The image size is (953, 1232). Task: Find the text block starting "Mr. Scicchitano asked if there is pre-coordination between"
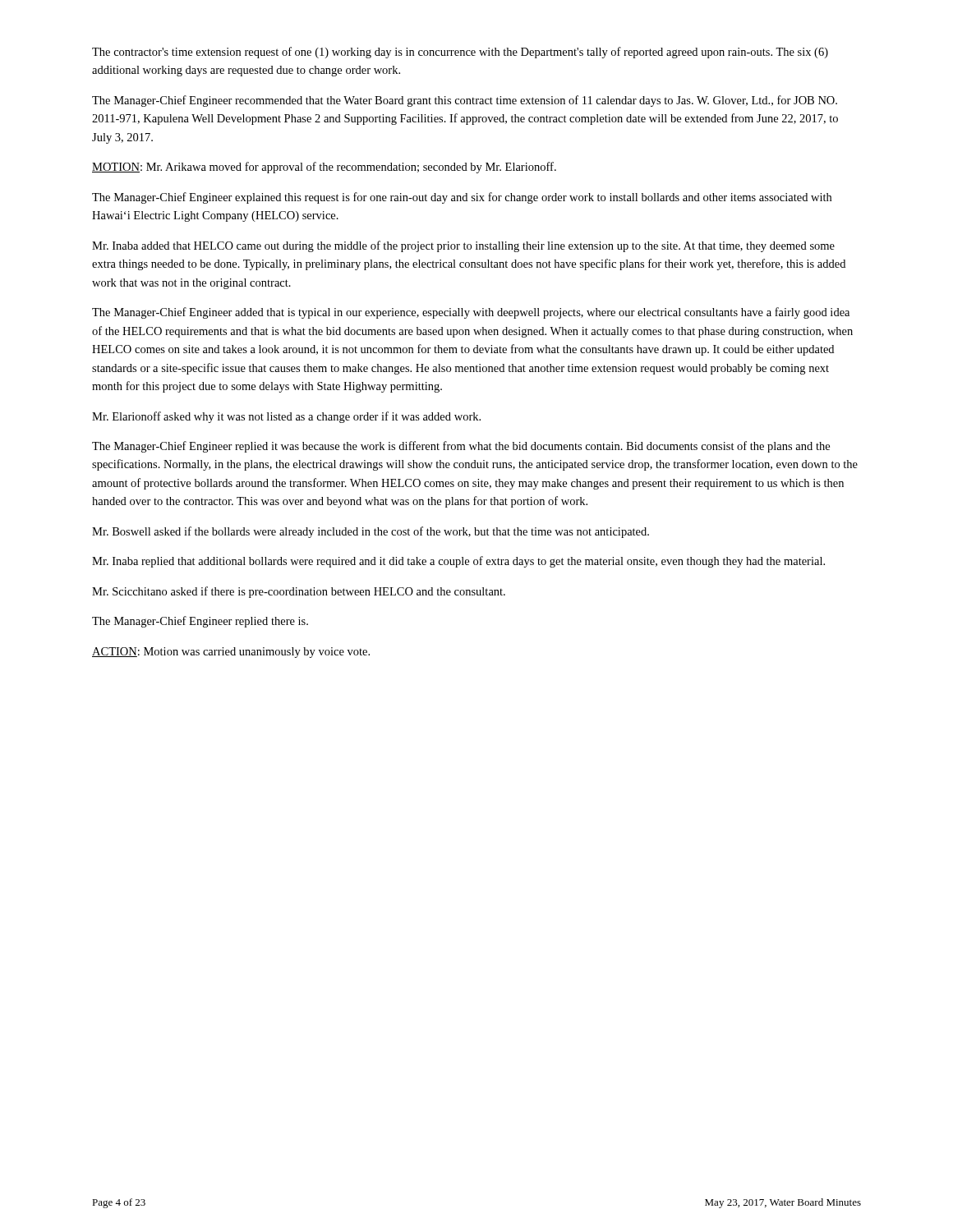pos(299,591)
